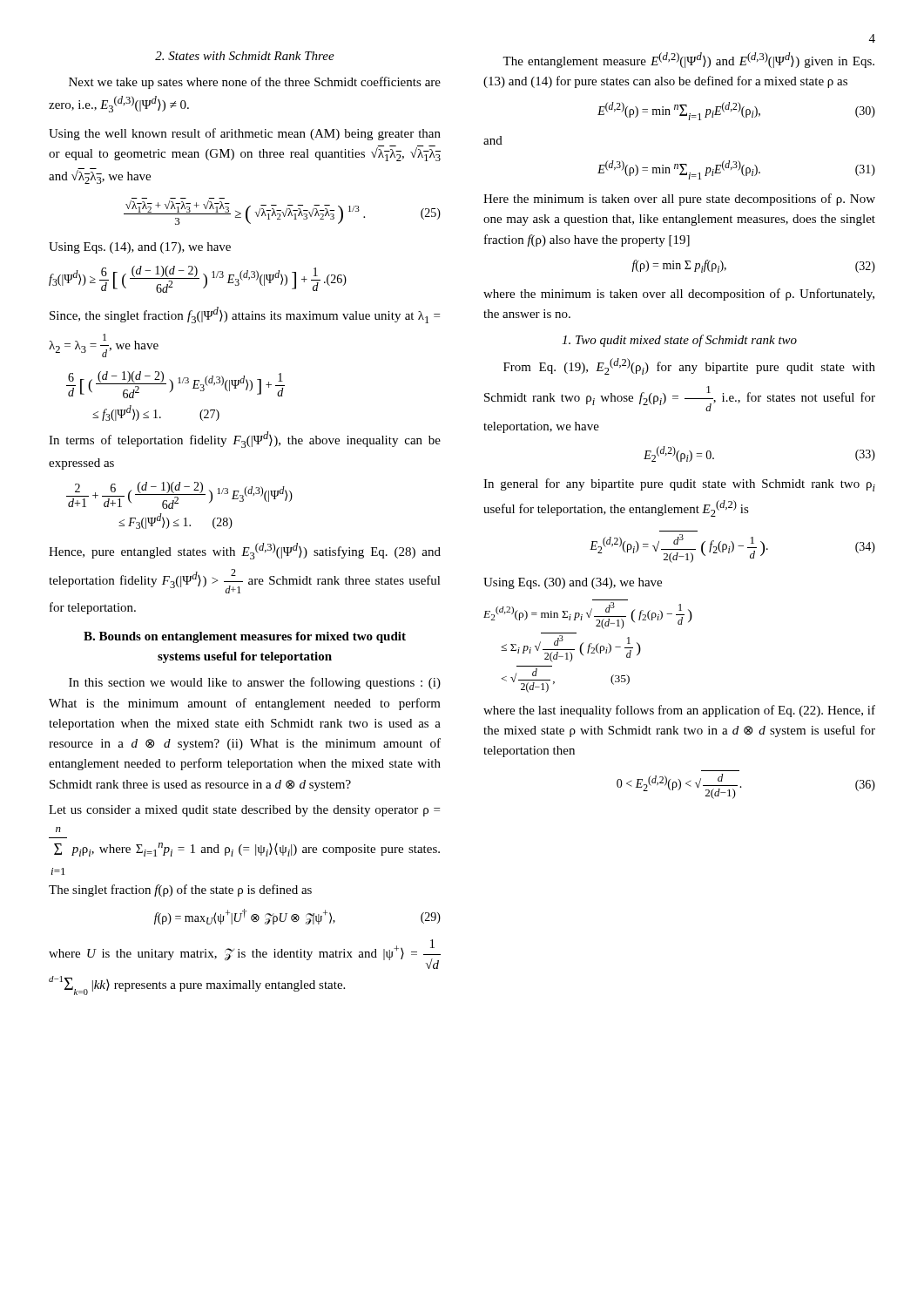Select the text containing "Using Eqs. (14), and (17), we have"
The image size is (924, 1307).
140,247
